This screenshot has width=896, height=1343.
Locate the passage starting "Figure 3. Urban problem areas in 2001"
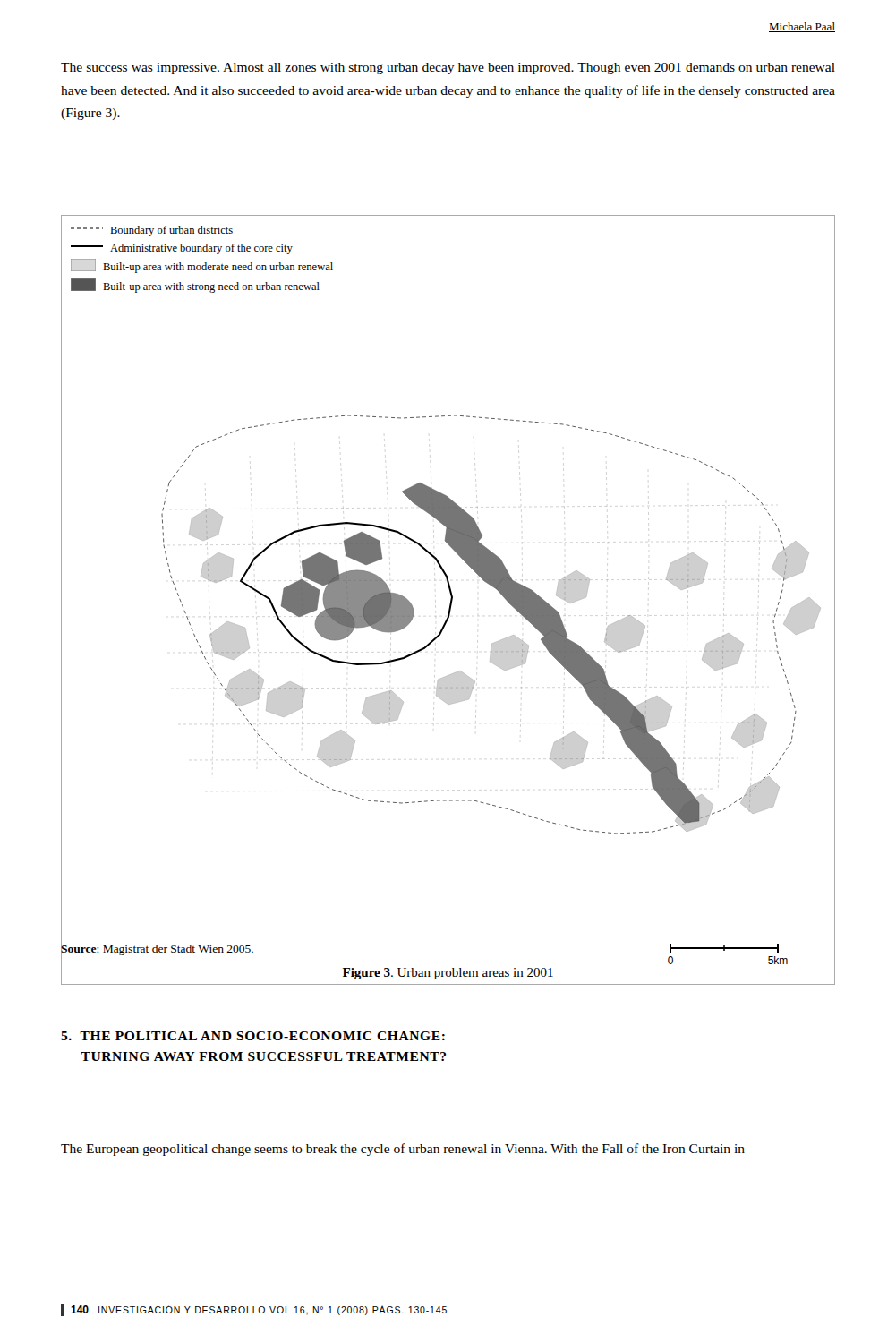click(448, 972)
